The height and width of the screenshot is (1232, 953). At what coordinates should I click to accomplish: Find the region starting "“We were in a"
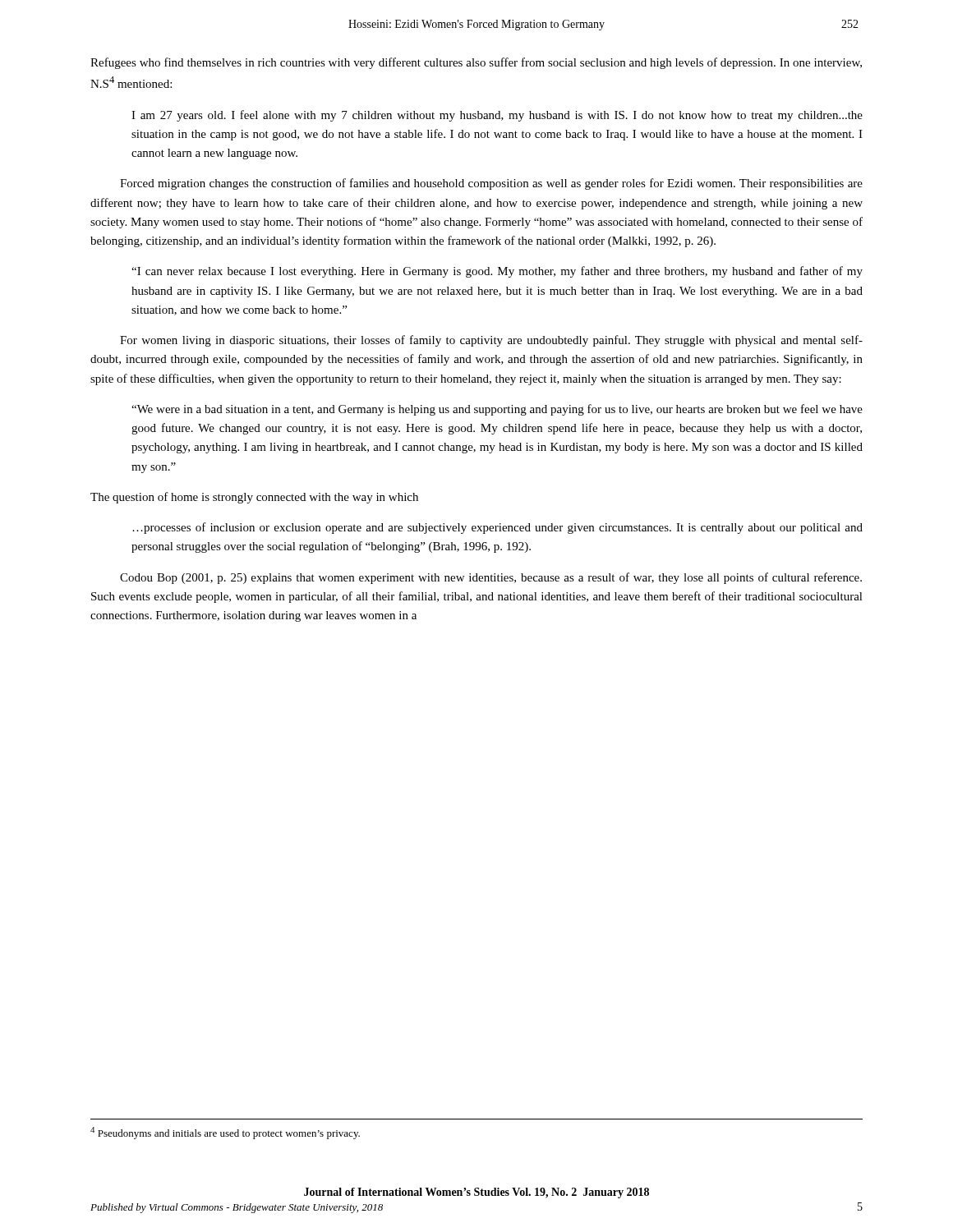[497, 437]
